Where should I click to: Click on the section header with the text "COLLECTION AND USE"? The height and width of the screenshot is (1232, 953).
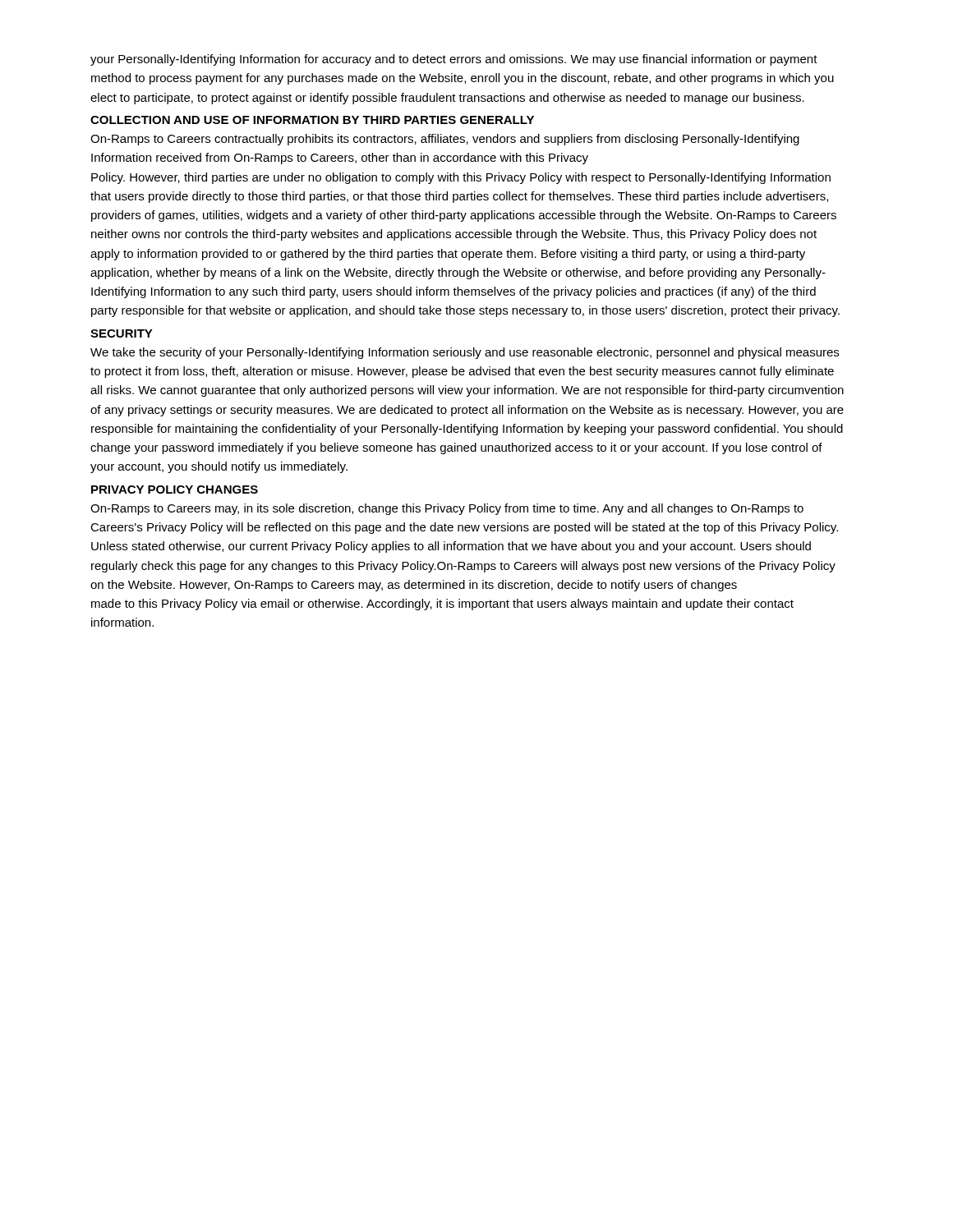(312, 119)
